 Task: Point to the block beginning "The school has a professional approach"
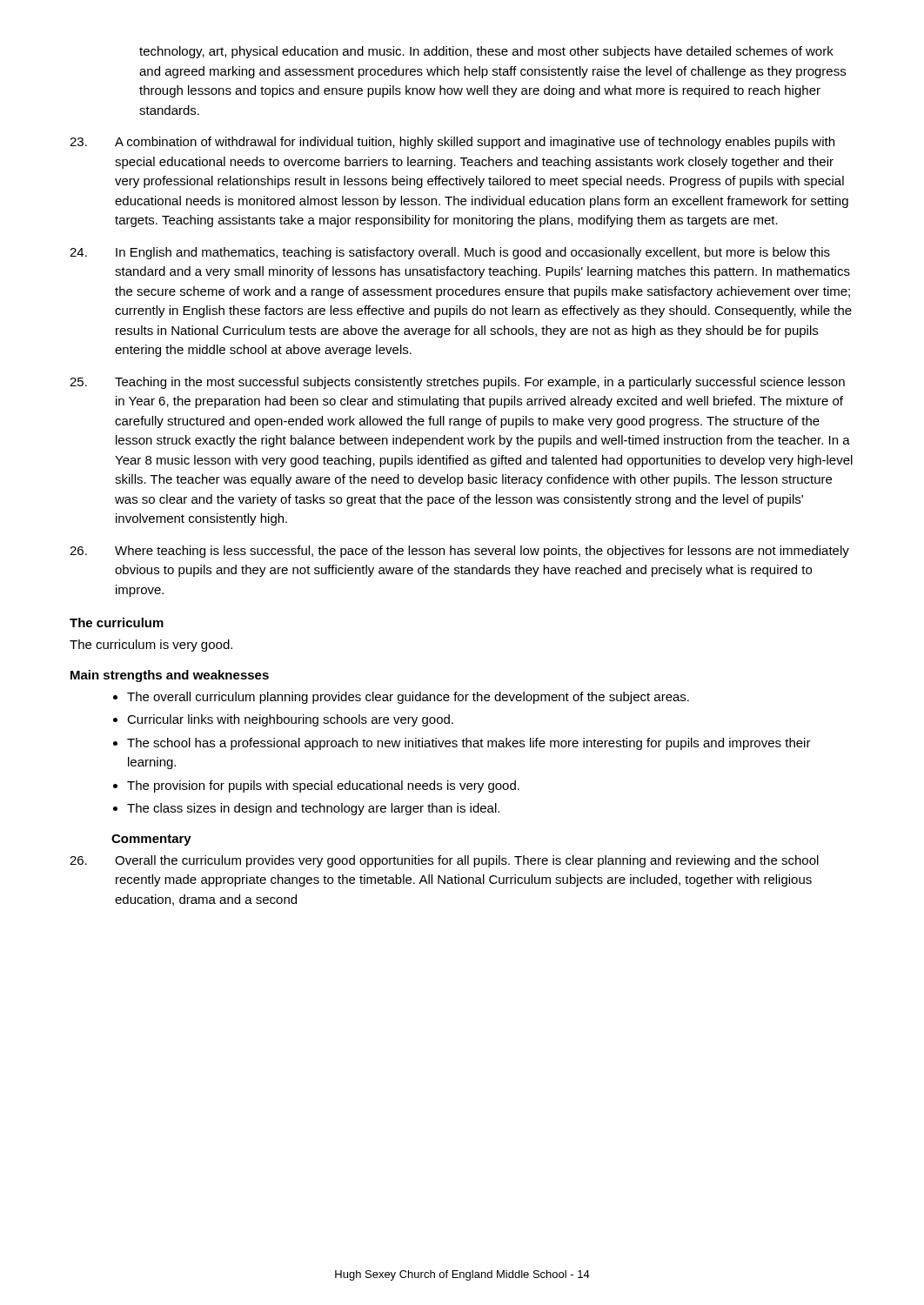[469, 752]
